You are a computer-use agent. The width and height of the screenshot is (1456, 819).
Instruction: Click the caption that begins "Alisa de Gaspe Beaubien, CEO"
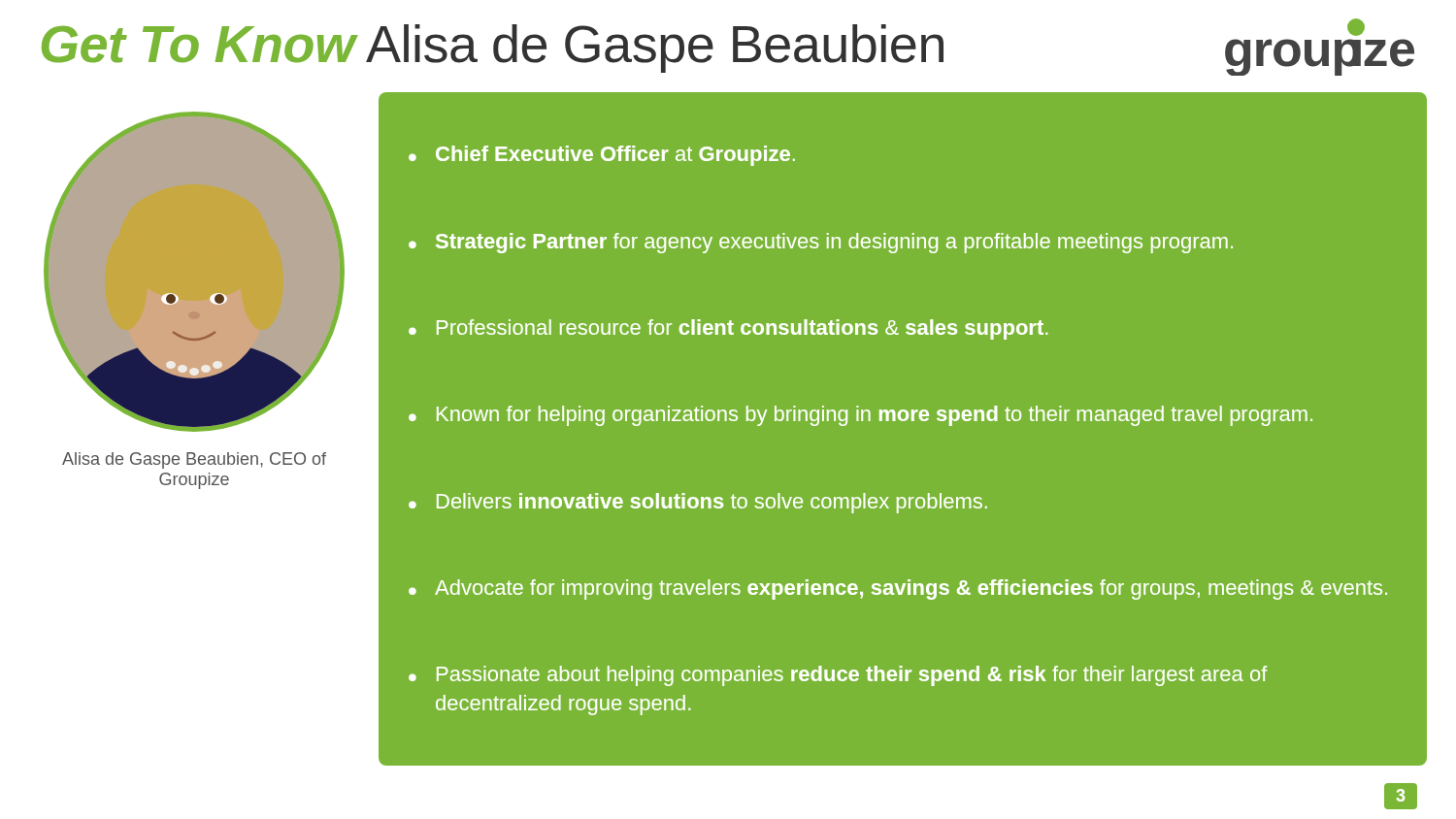coord(194,469)
